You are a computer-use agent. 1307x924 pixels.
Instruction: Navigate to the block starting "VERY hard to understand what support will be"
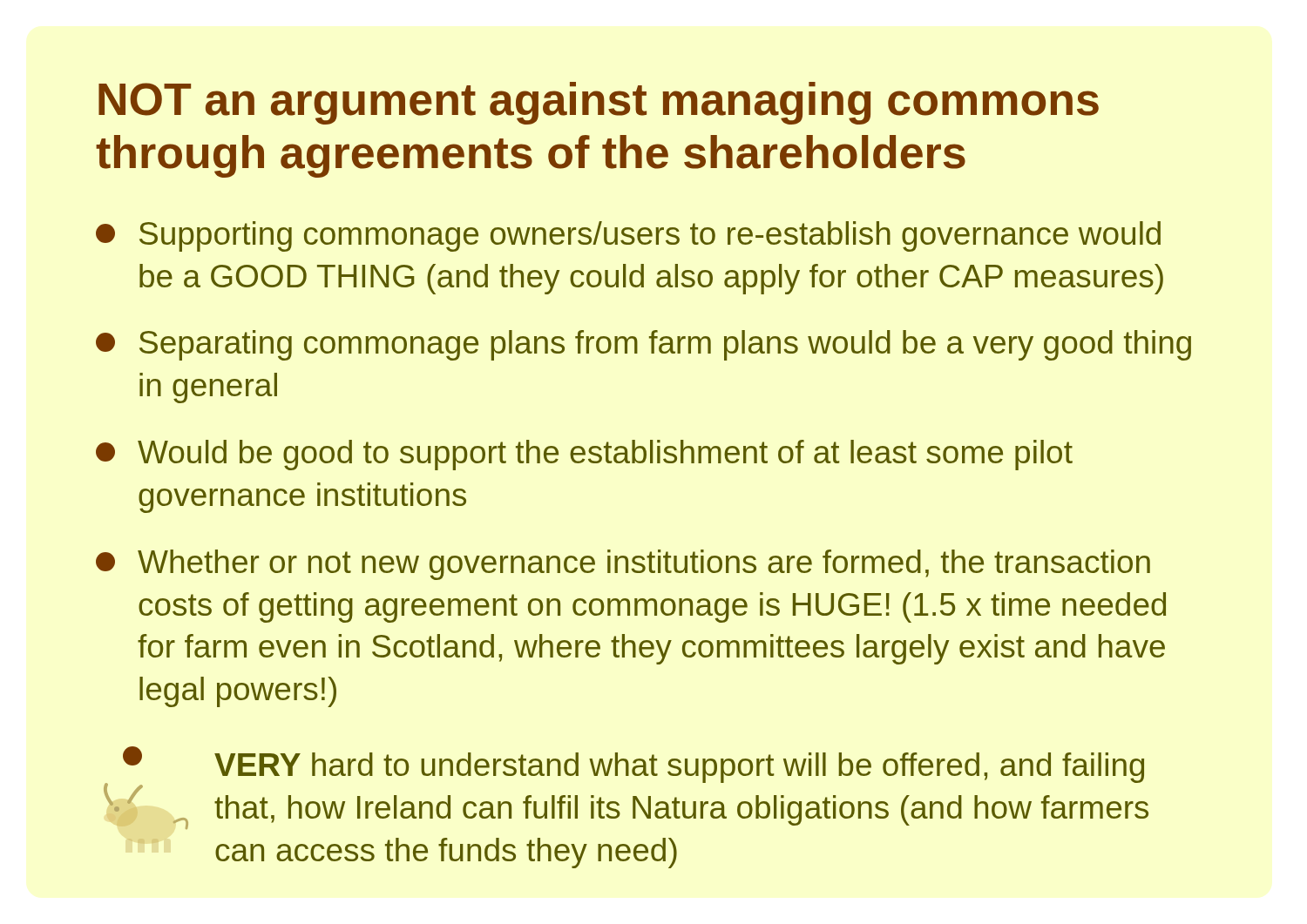point(649,804)
